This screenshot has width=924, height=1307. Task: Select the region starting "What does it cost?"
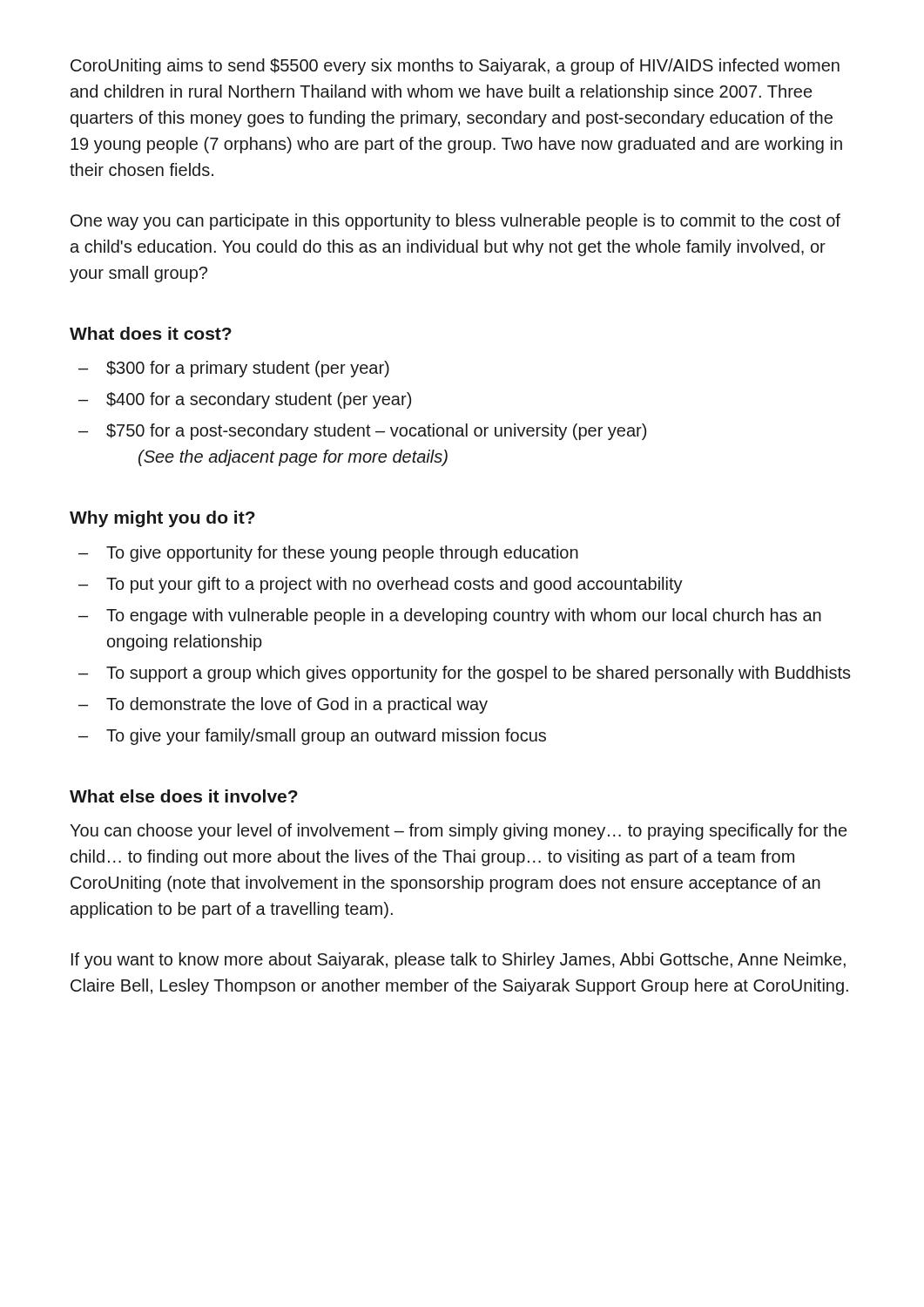pos(151,333)
